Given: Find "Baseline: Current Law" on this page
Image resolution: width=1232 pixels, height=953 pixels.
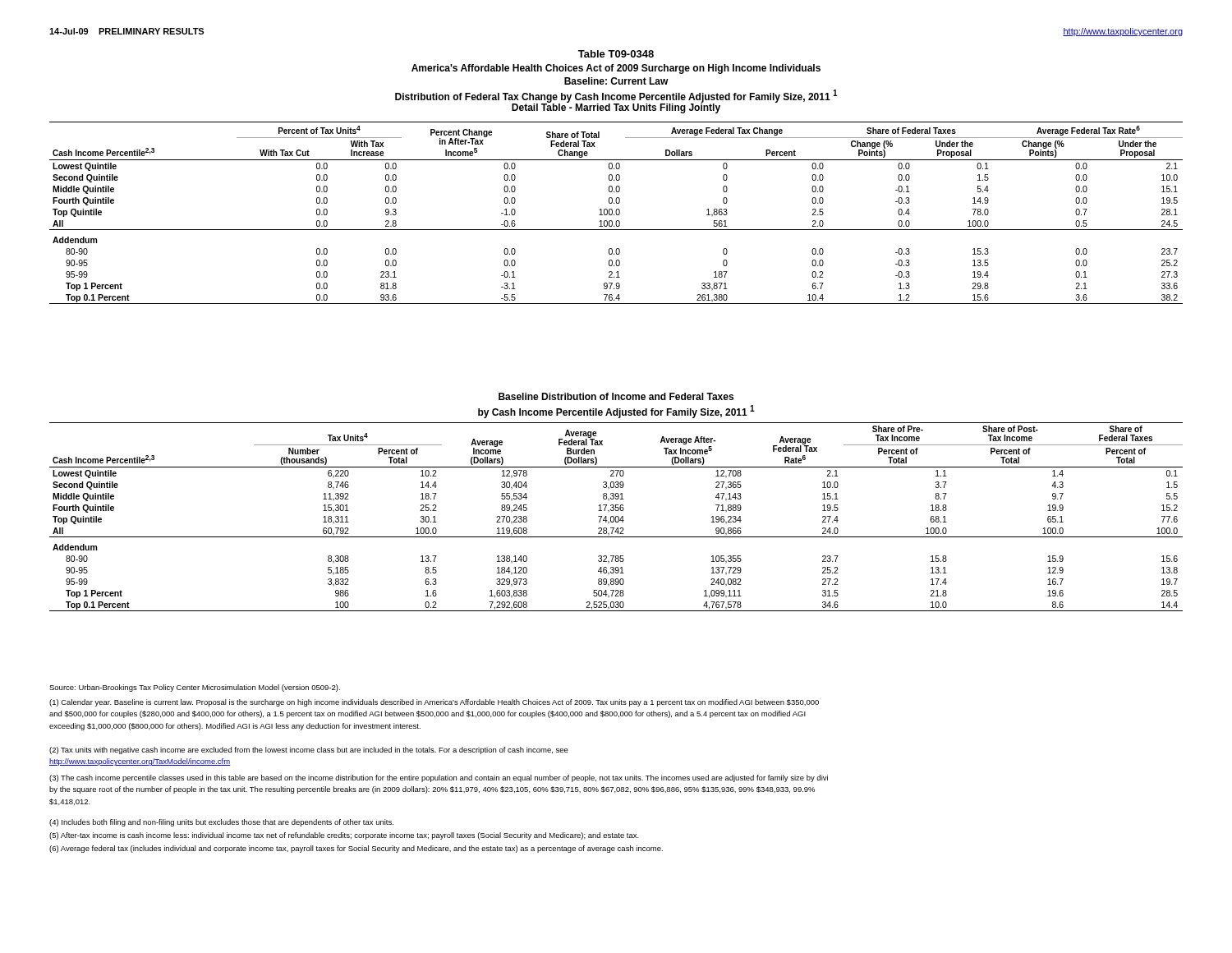Looking at the screenshot, I should pyautogui.click(x=616, y=81).
